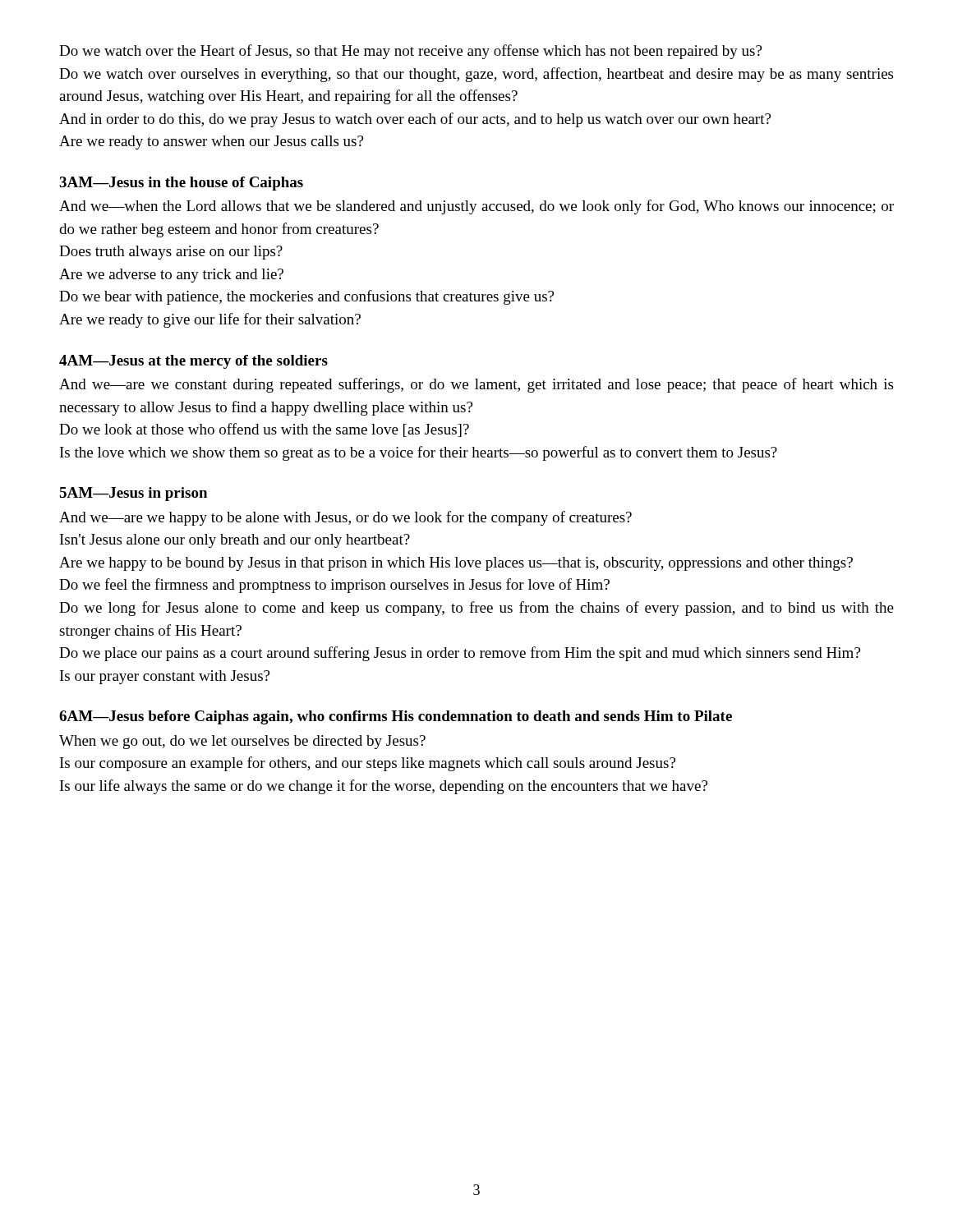Locate the text block that reads "Do we long for Jesus alone"
Screen dimensions: 1232x953
pos(476,619)
